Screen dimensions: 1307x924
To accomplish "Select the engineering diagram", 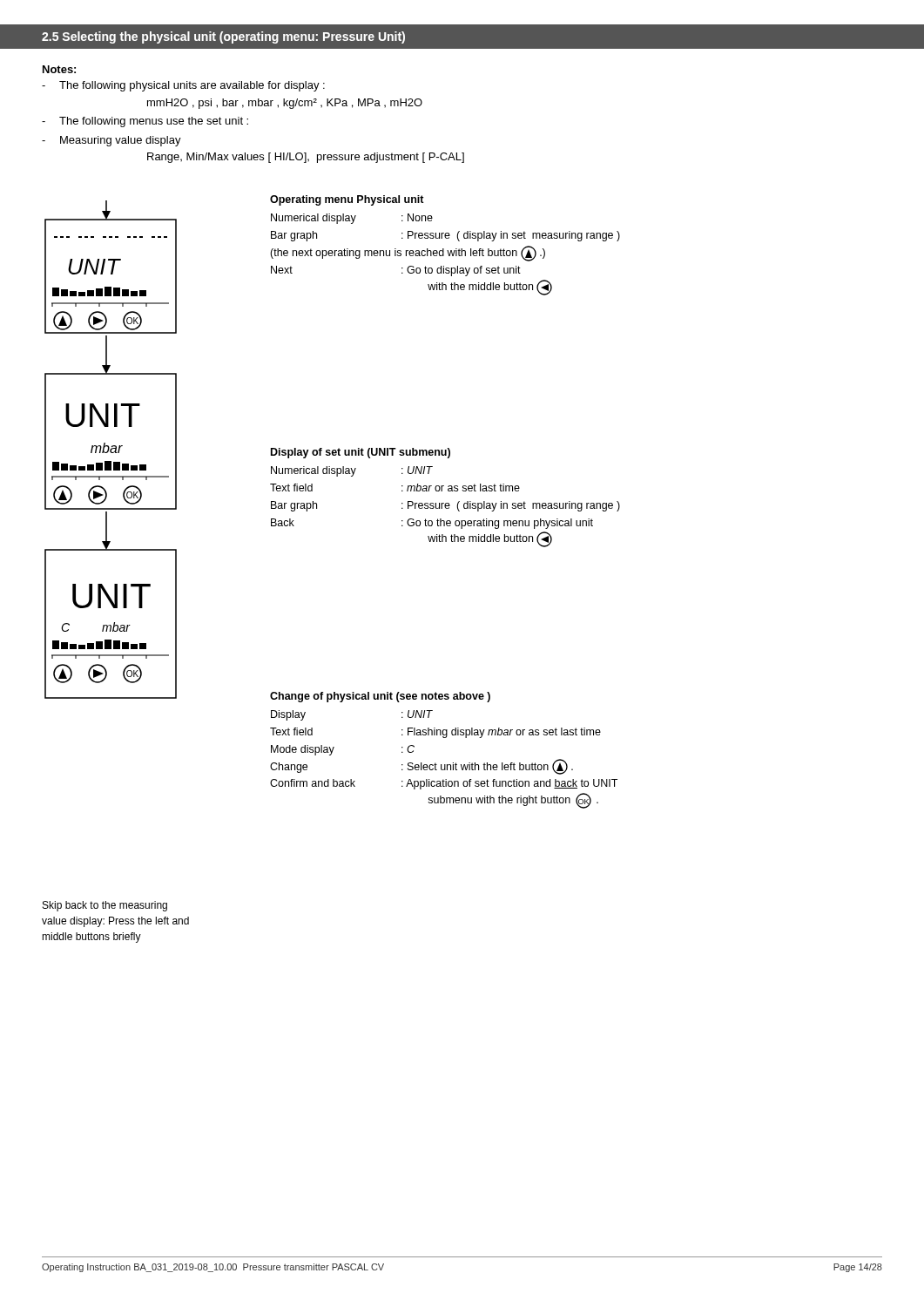I will tap(145, 572).
